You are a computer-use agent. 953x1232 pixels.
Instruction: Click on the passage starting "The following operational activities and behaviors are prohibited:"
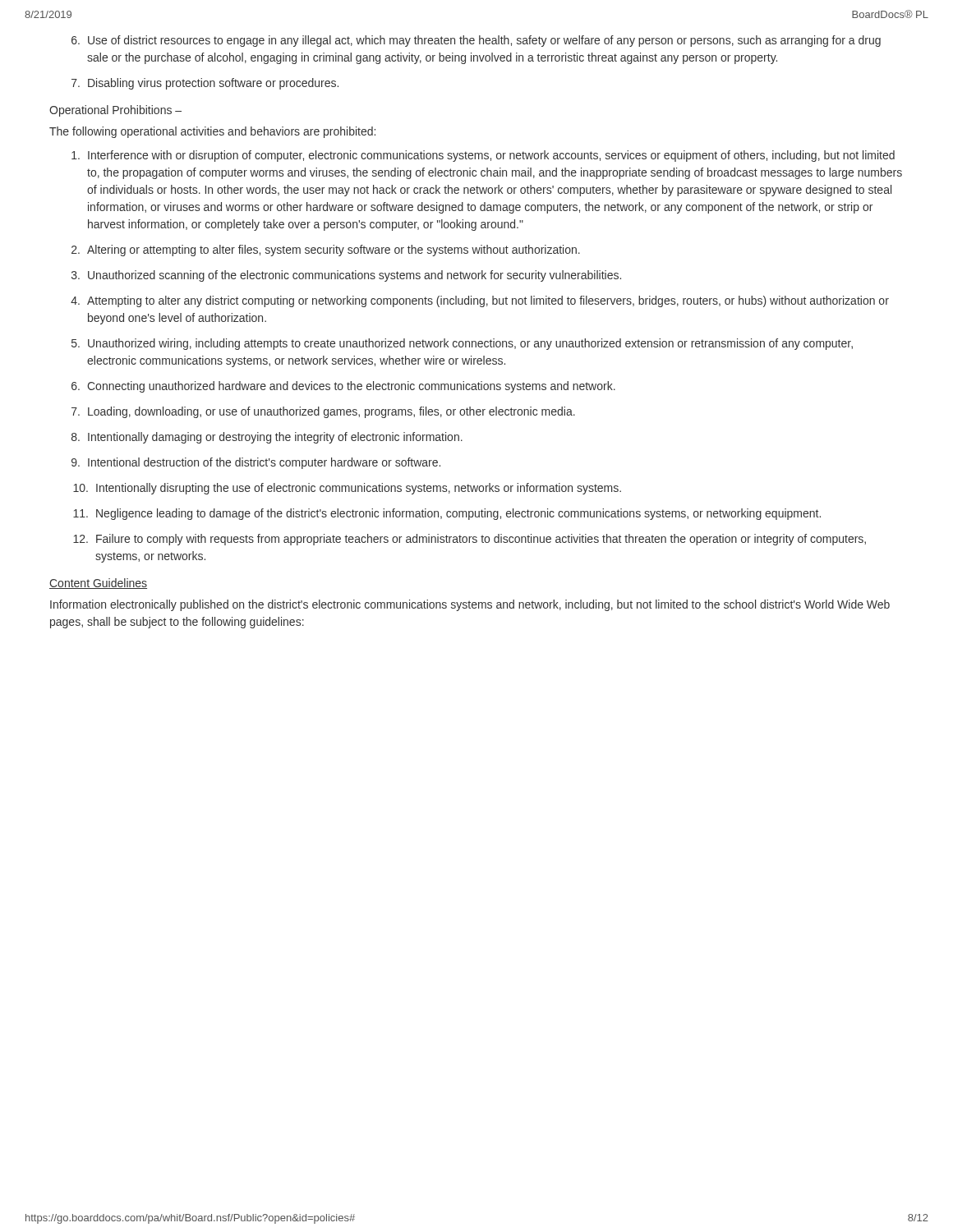coord(212,132)
